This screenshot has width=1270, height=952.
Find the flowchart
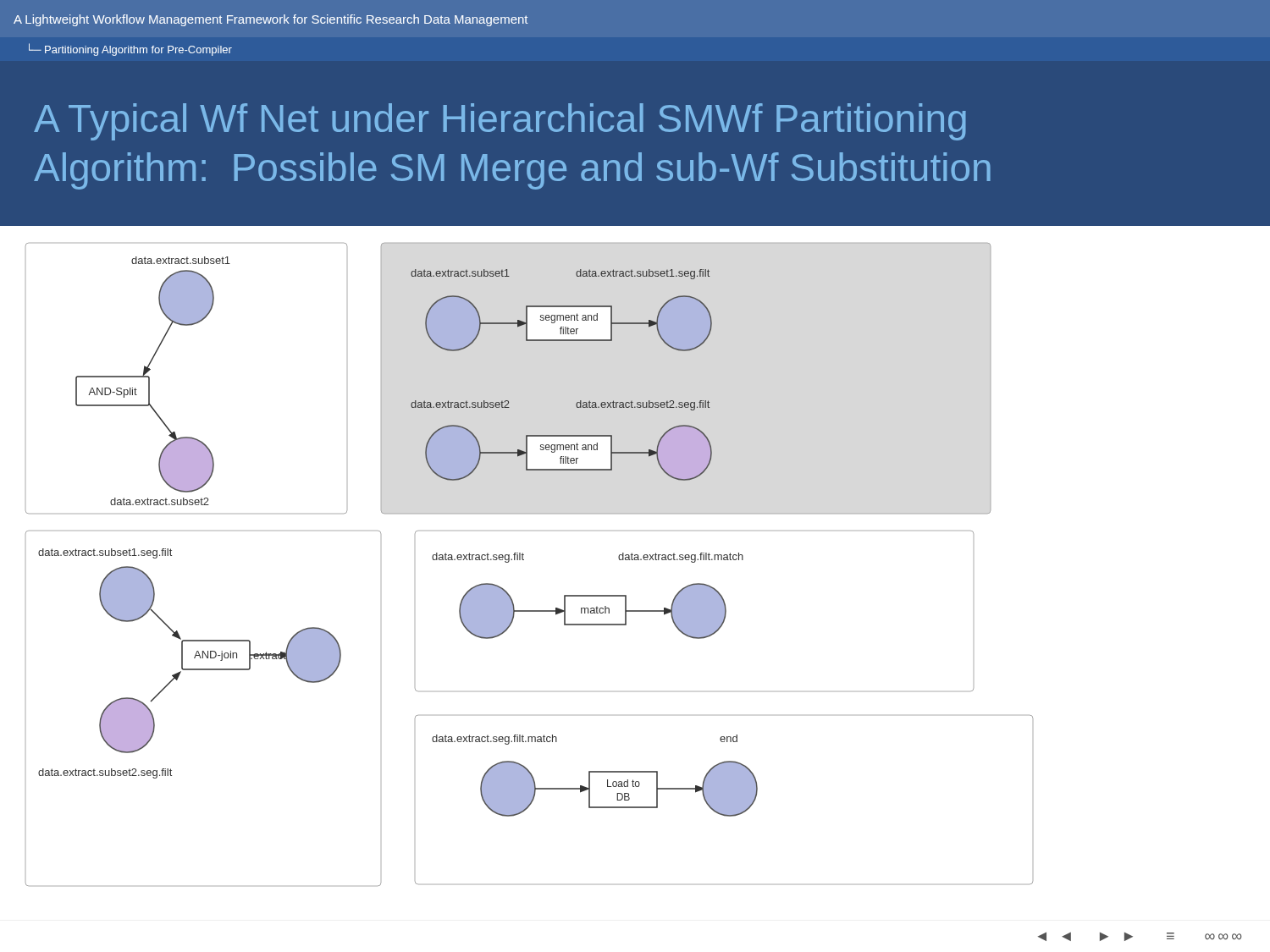[x=635, y=573]
